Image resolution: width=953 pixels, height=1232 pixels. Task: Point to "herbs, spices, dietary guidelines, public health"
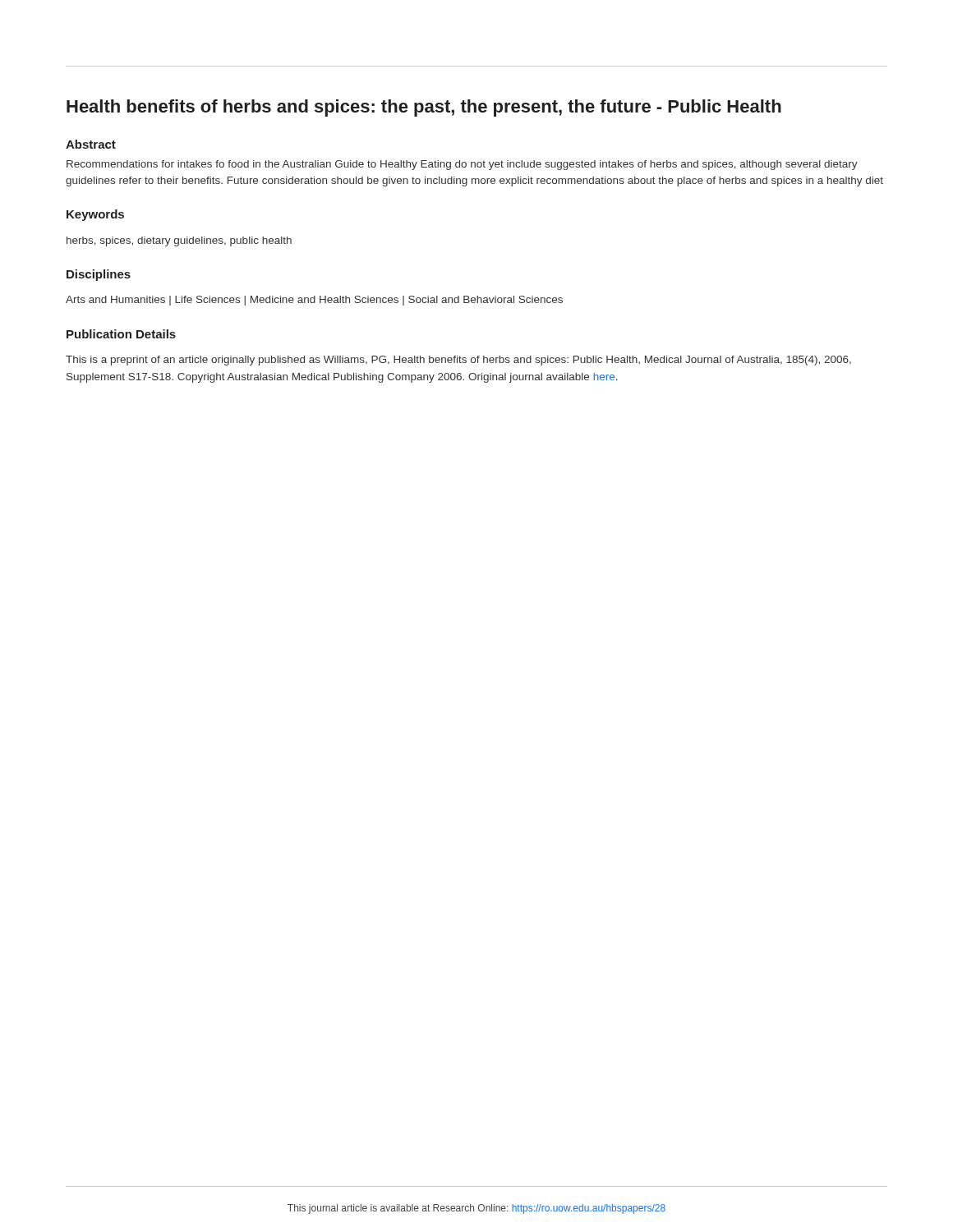point(179,241)
